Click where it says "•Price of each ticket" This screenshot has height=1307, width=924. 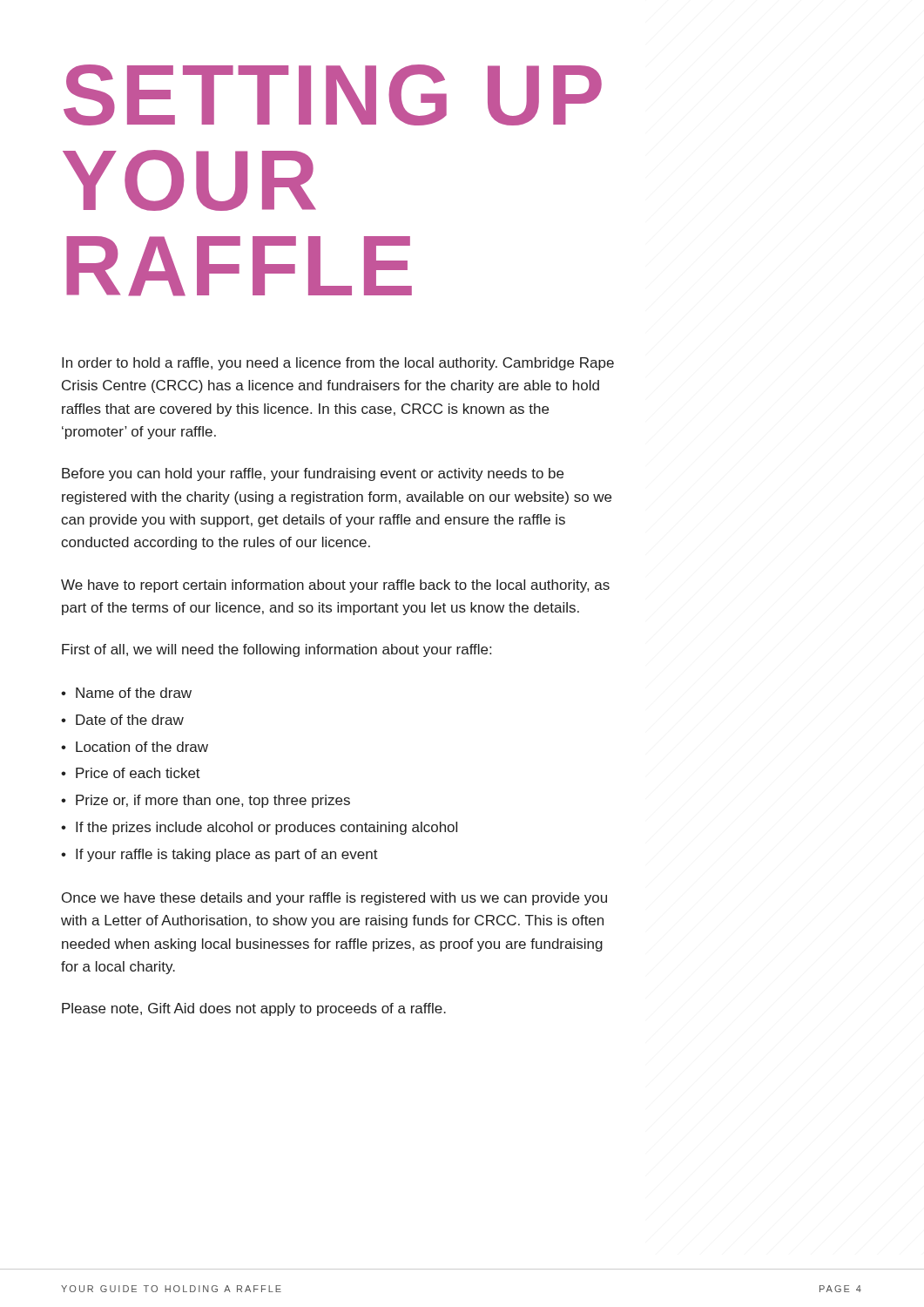click(x=130, y=775)
